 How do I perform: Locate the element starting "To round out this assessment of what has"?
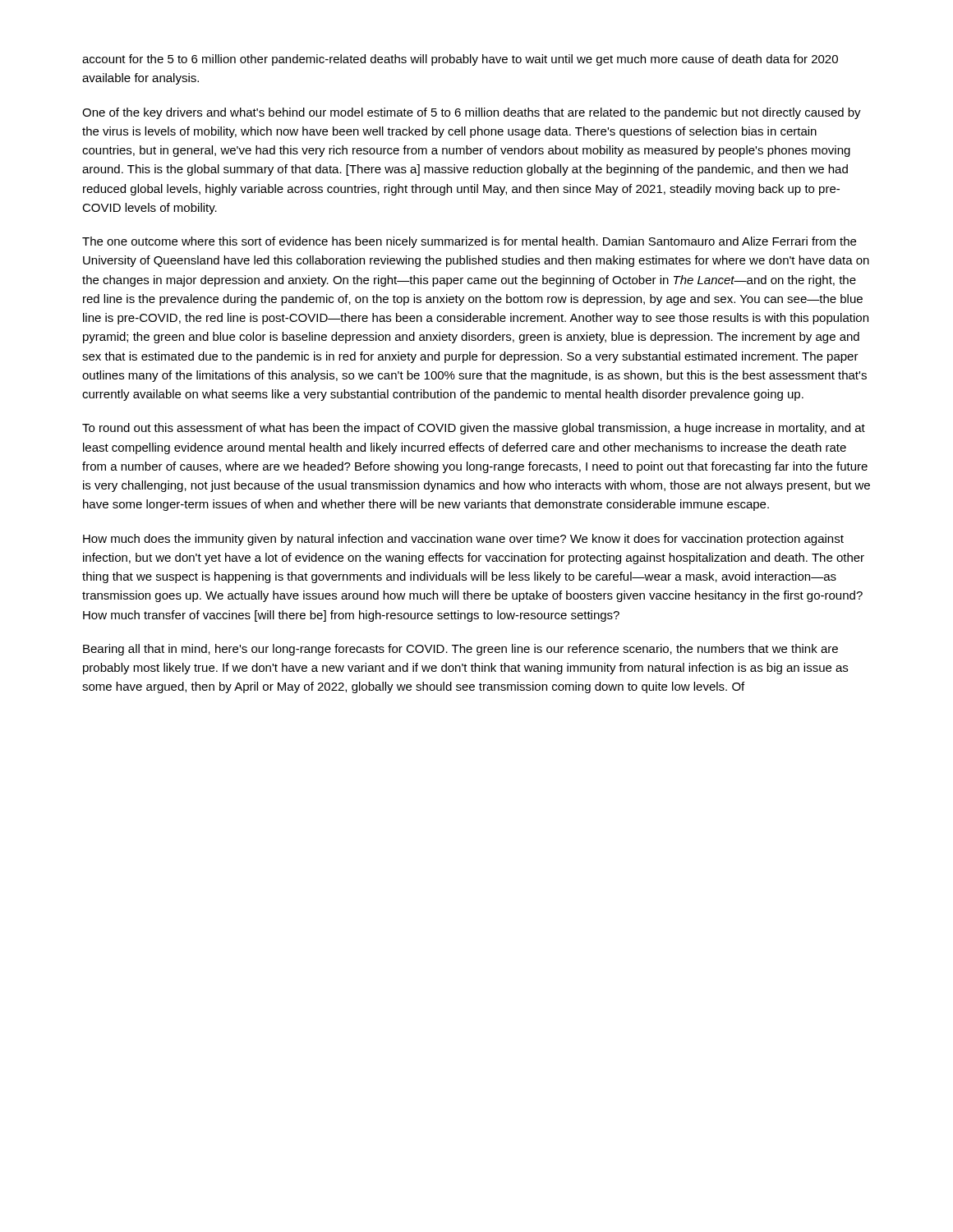click(476, 466)
